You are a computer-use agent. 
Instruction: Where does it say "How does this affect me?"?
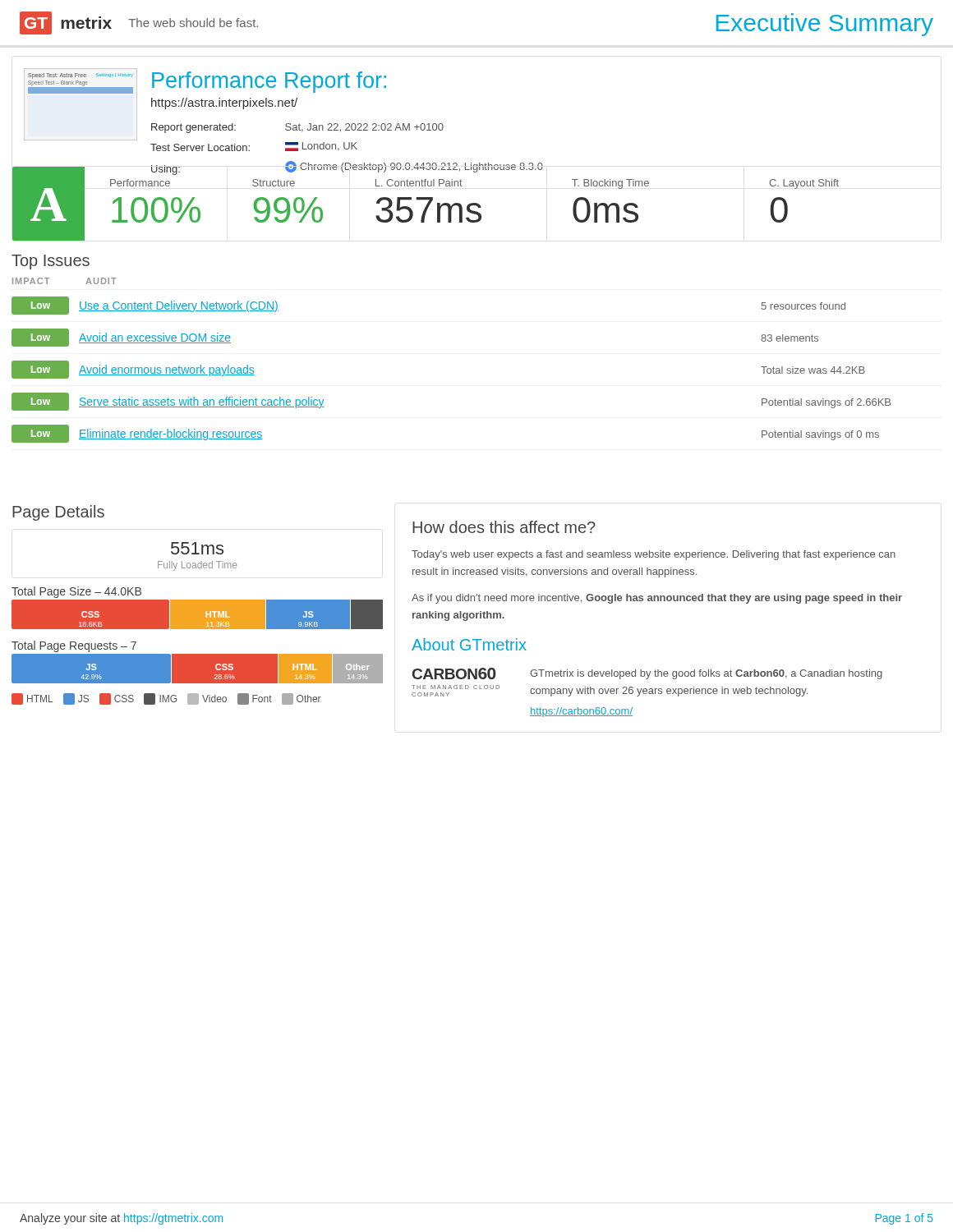504,527
